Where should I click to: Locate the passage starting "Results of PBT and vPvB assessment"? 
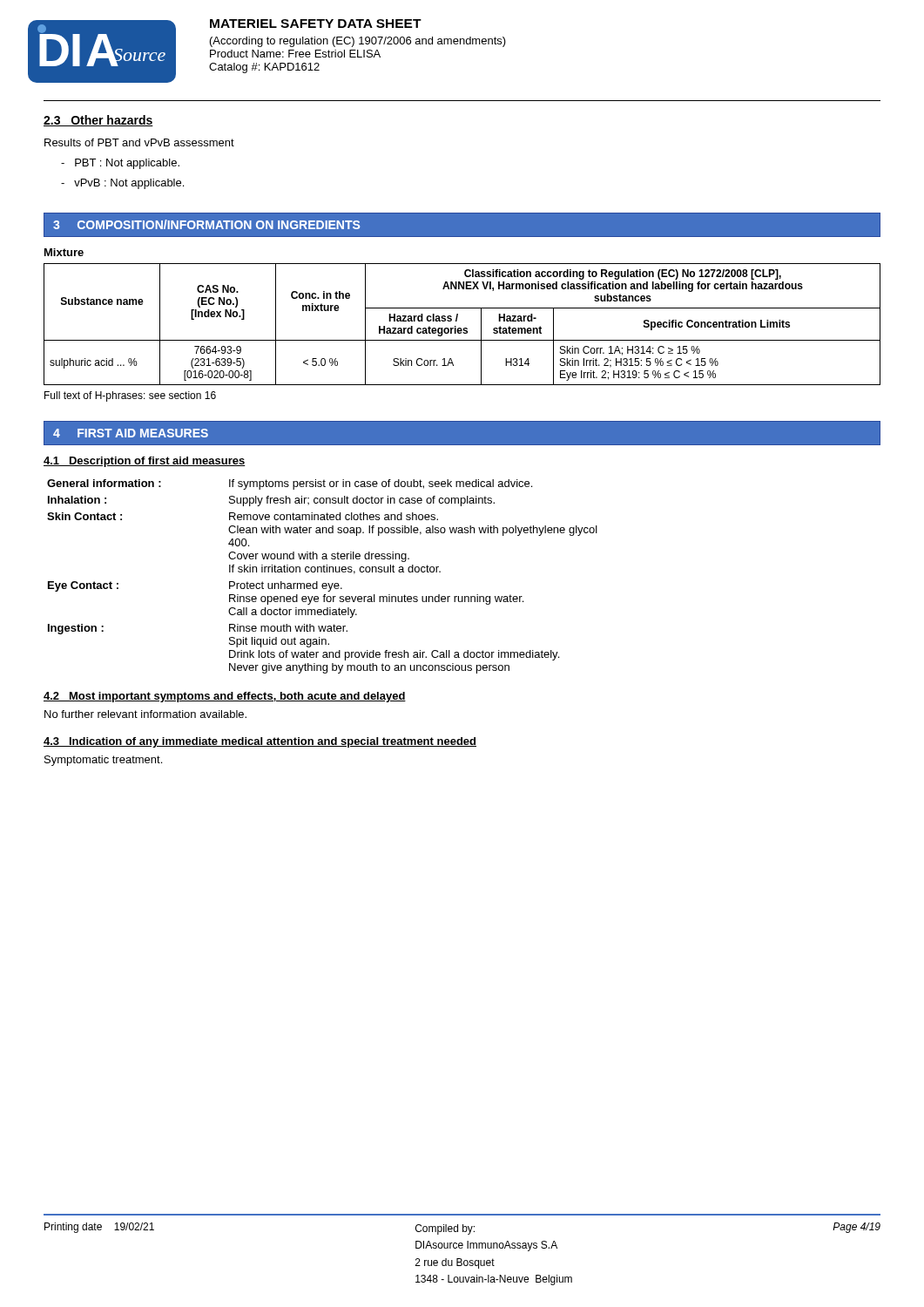coord(139,142)
